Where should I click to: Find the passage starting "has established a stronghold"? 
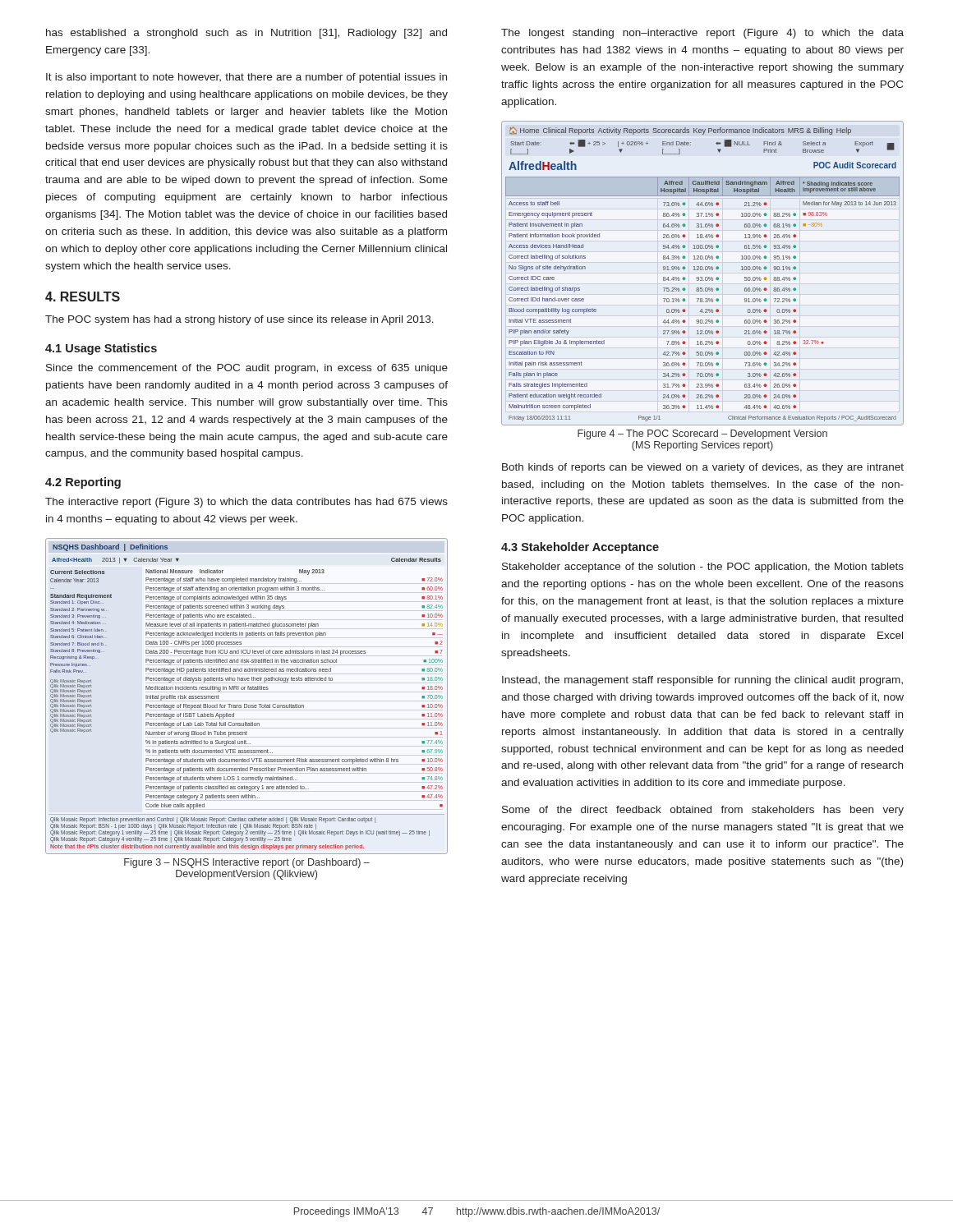pos(246,150)
